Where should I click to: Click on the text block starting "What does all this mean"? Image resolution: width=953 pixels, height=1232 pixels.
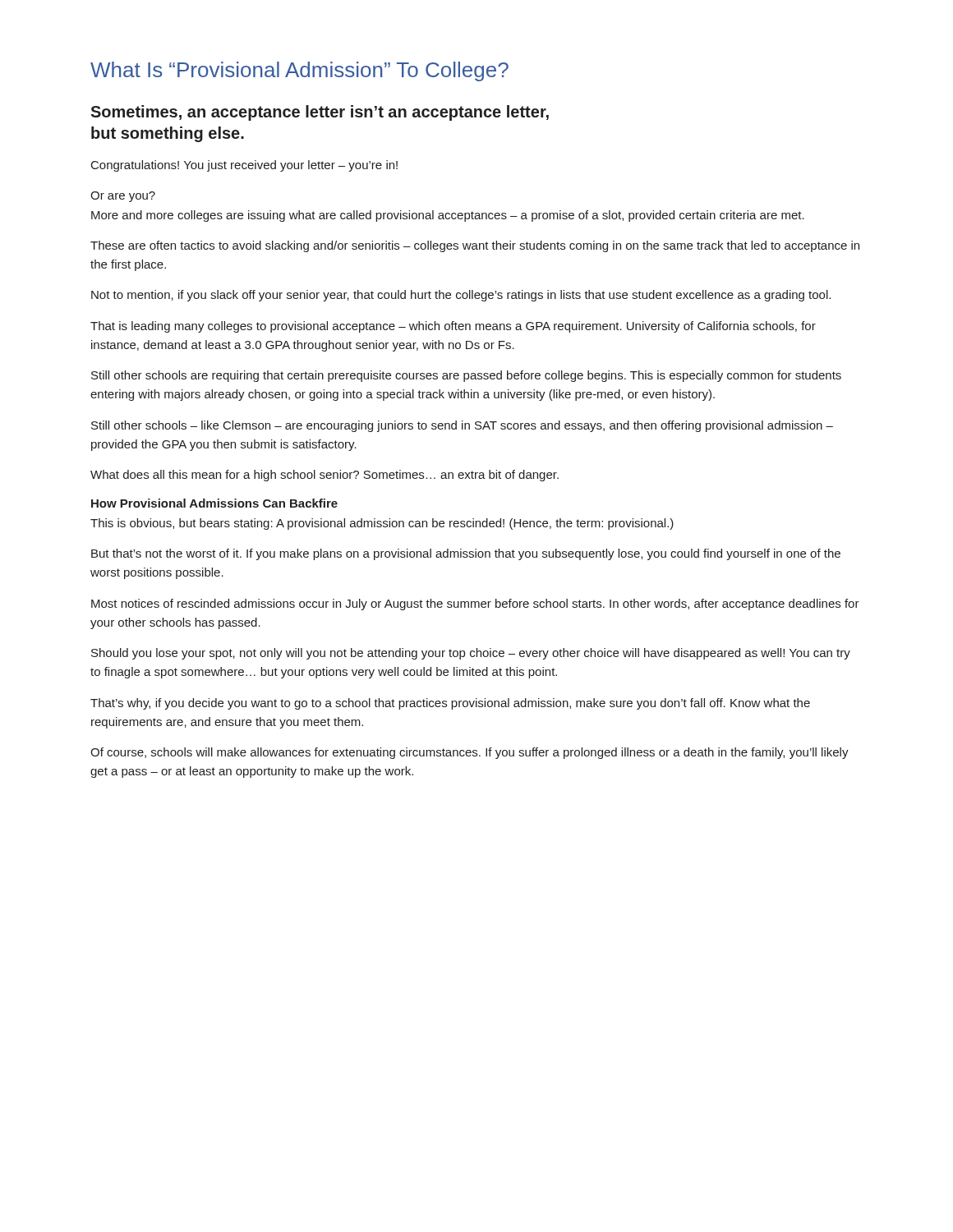(x=325, y=474)
